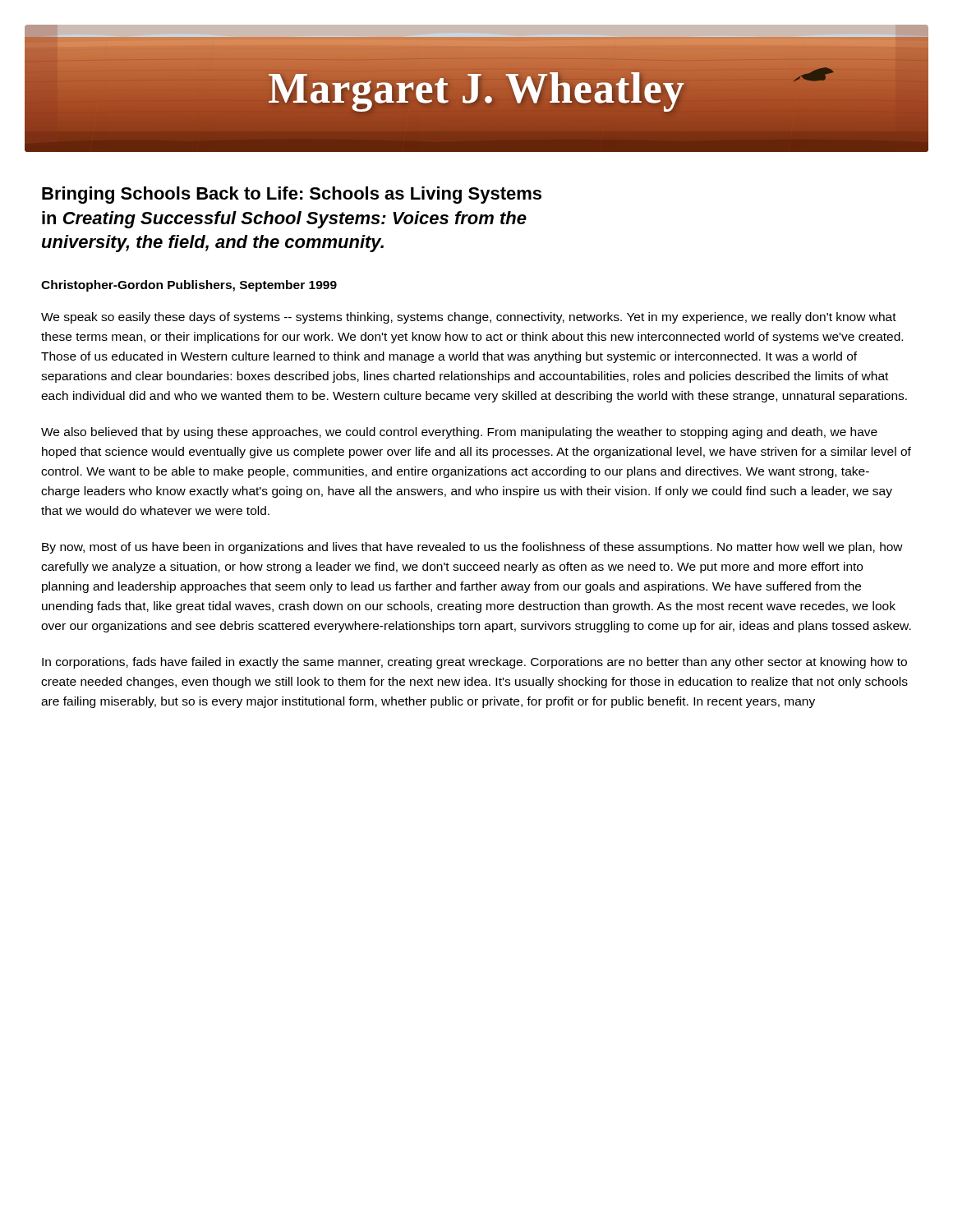Screen dimensions: 1232x953
Task: Select the block starting "By now, most of us have been in"
Action: click(476, 587)
